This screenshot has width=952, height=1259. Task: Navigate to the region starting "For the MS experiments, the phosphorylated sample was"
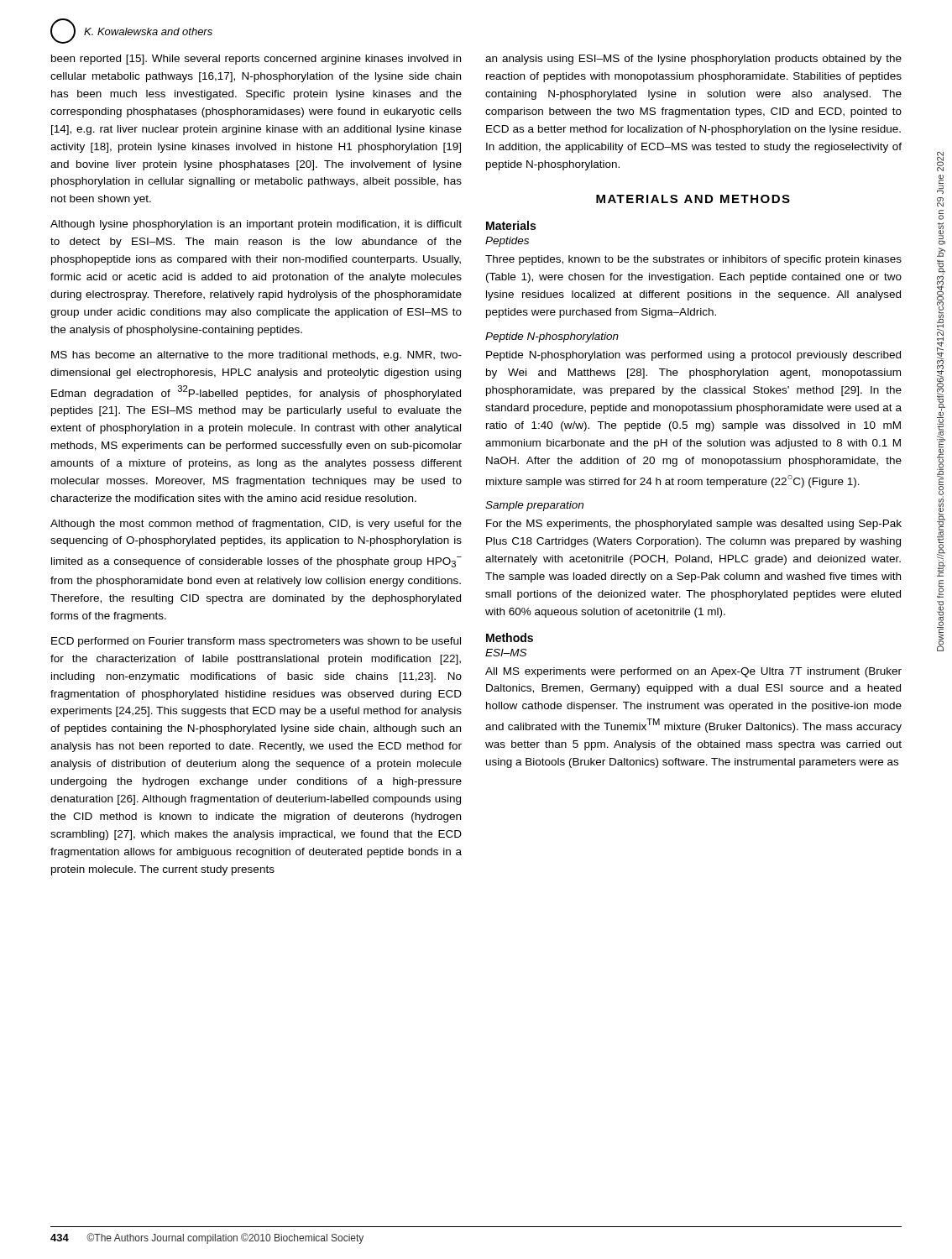(693, 568)
